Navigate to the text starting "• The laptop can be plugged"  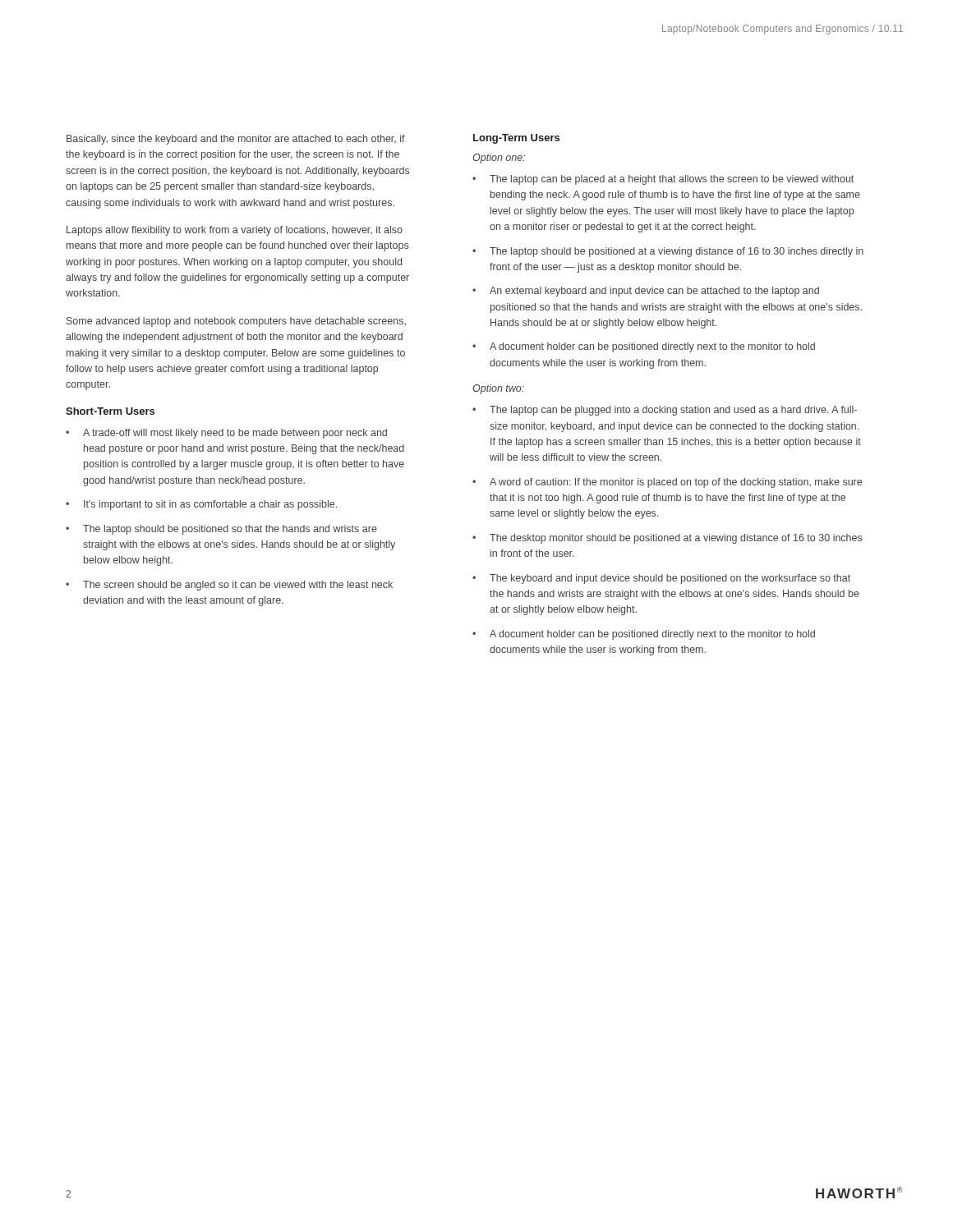[670, 434]
